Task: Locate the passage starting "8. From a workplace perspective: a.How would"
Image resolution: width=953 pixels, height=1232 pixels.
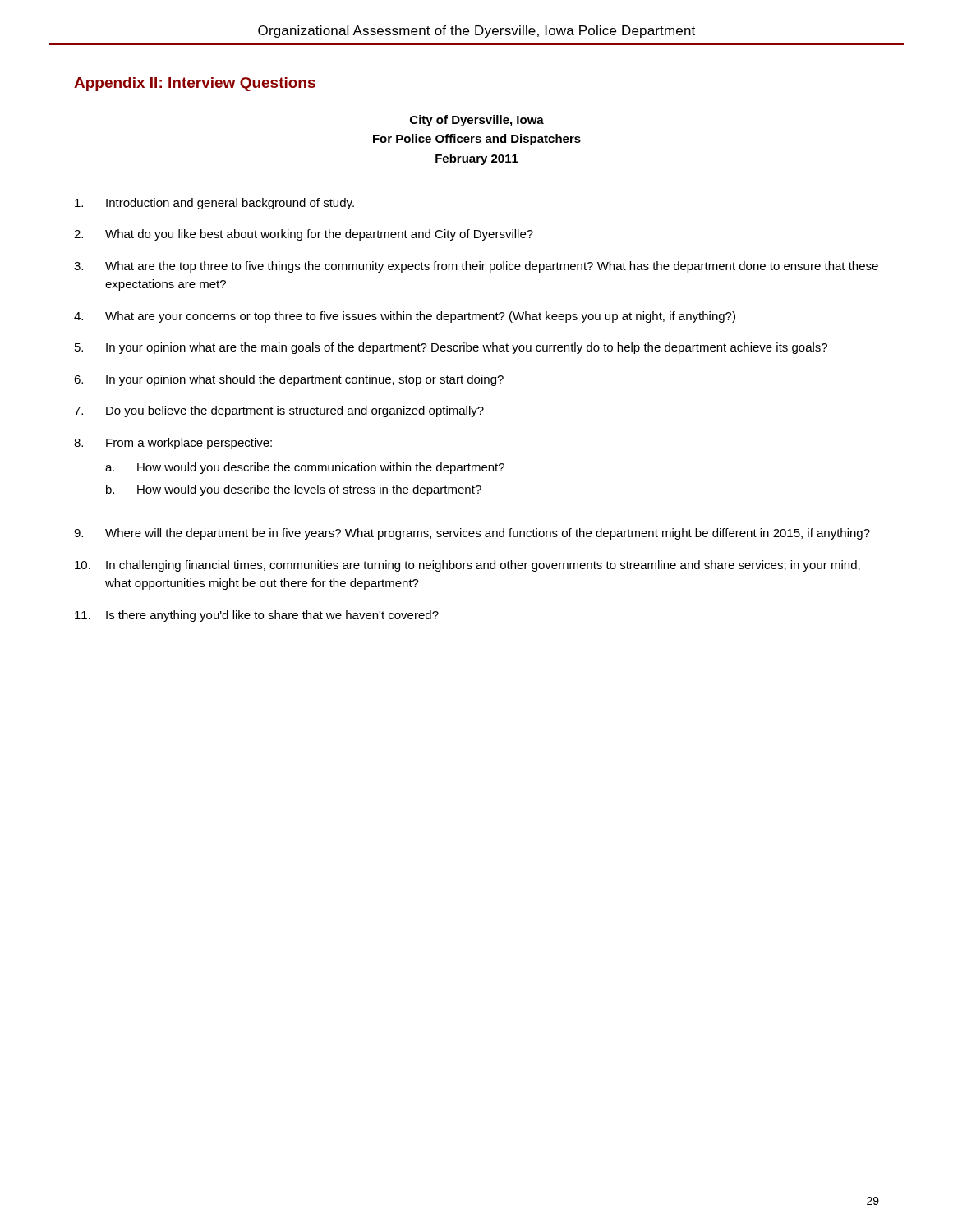Action: point(476,472)
